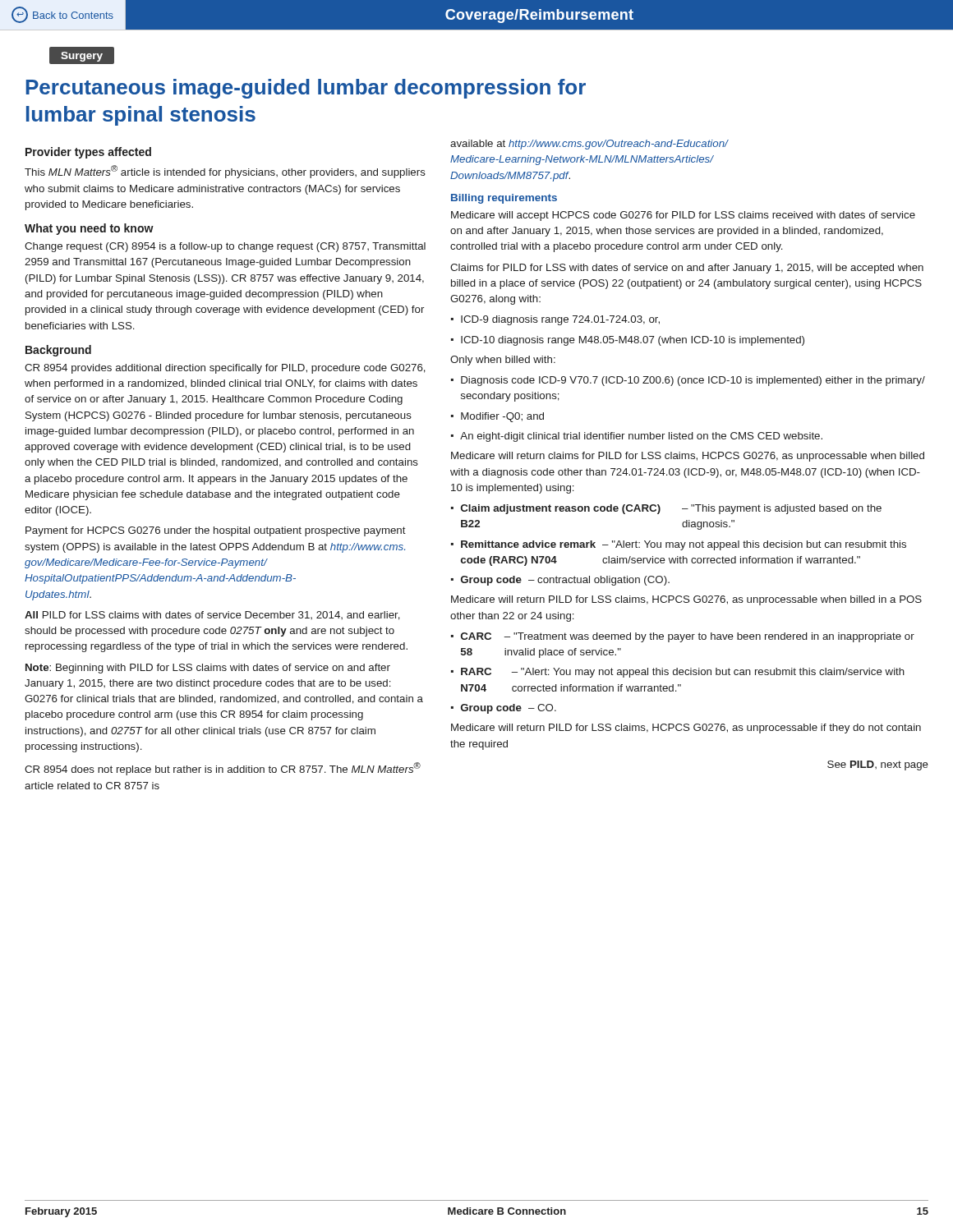Image resolution: width=953 pixels, height=1232 pixels.
Task: Click the passage that begins "Diagnosis code ICD-9 V70.7 (ICD-10"
Action: pos(693,388)
